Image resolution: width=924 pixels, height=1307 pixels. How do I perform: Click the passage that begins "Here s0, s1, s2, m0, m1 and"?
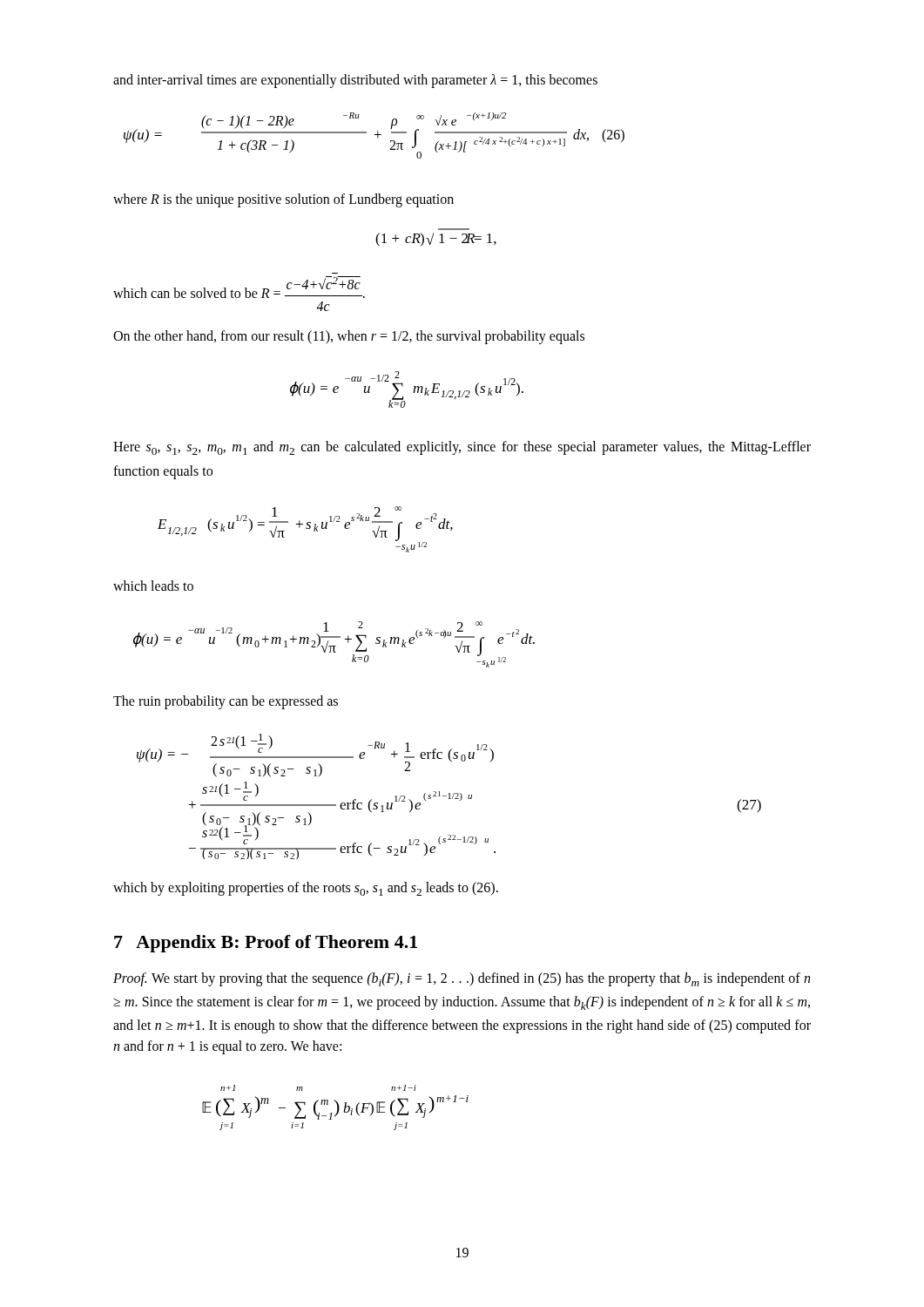coord(462,459)
